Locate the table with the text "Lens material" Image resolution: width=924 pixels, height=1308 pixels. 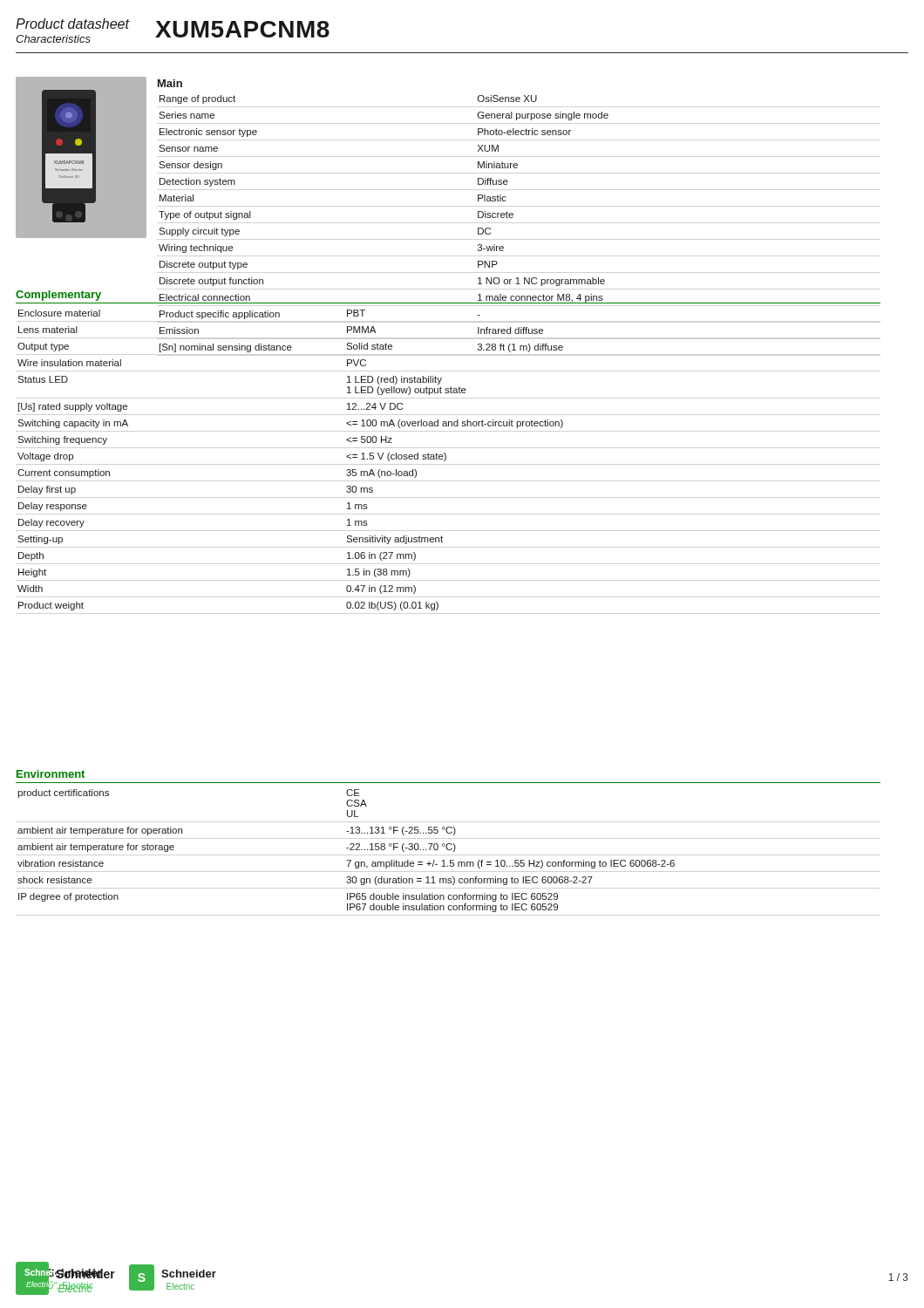448,460
